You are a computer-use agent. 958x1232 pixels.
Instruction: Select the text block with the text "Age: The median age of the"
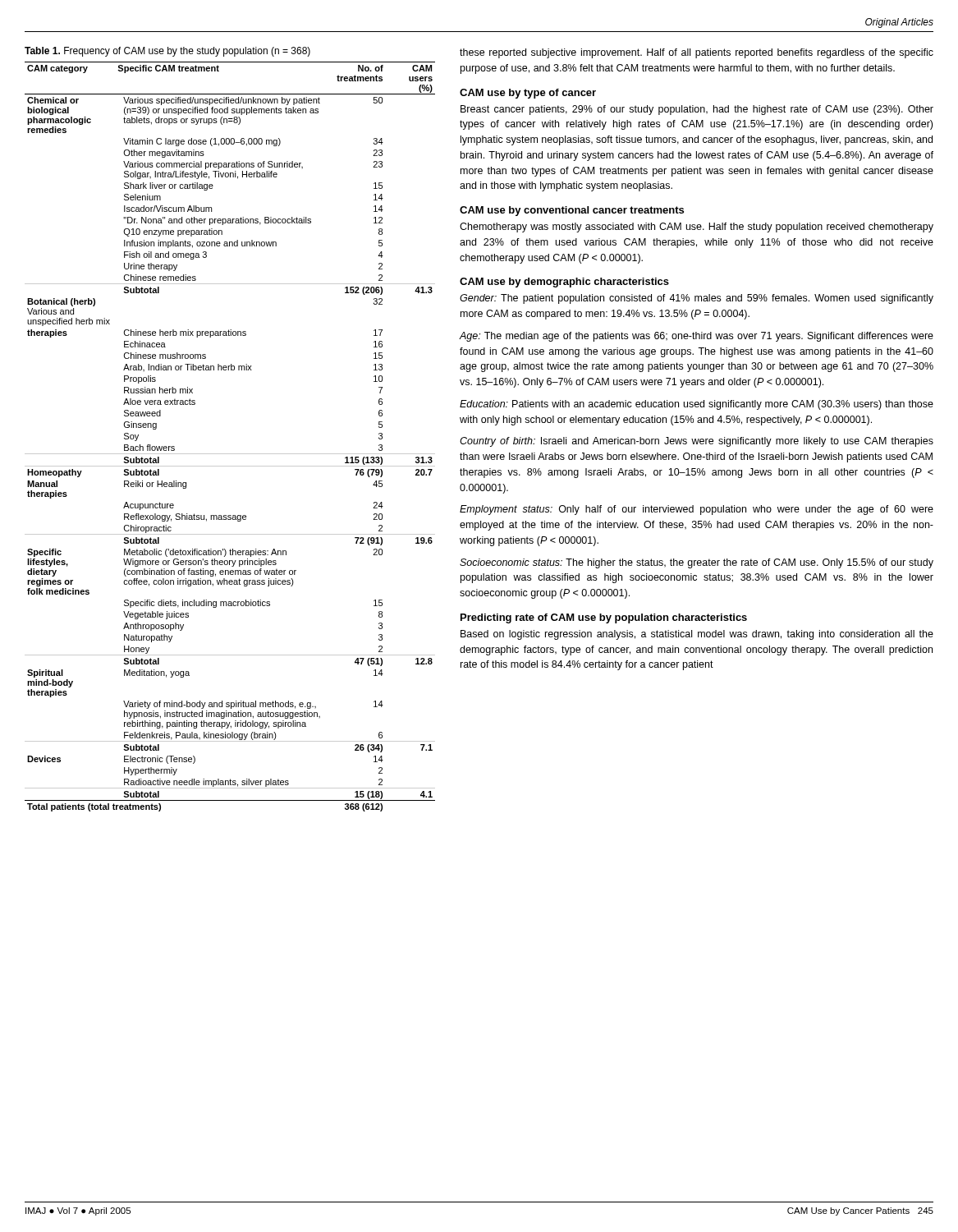[697, 359]
